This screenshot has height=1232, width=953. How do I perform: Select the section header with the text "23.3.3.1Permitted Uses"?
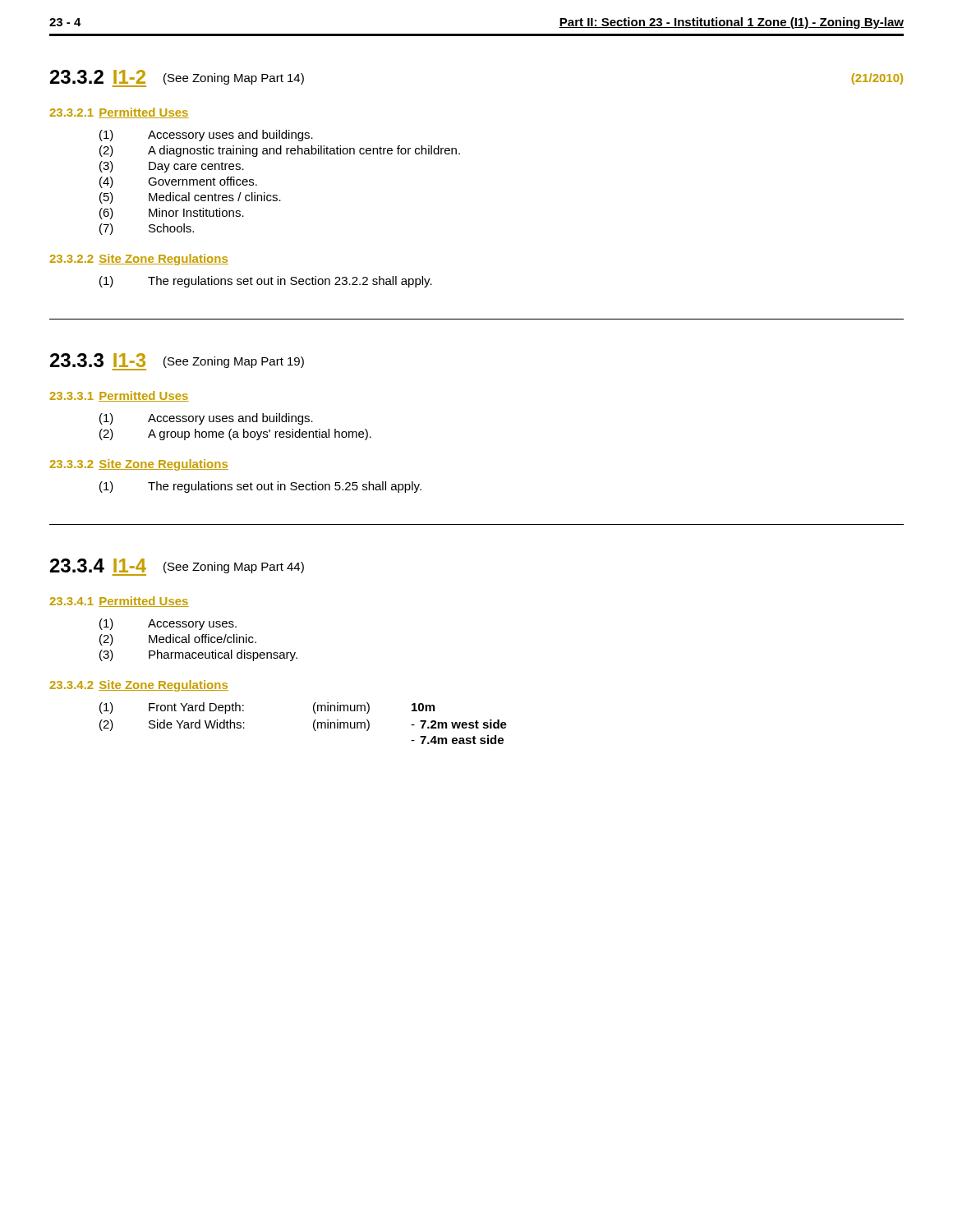pos(119,395)
